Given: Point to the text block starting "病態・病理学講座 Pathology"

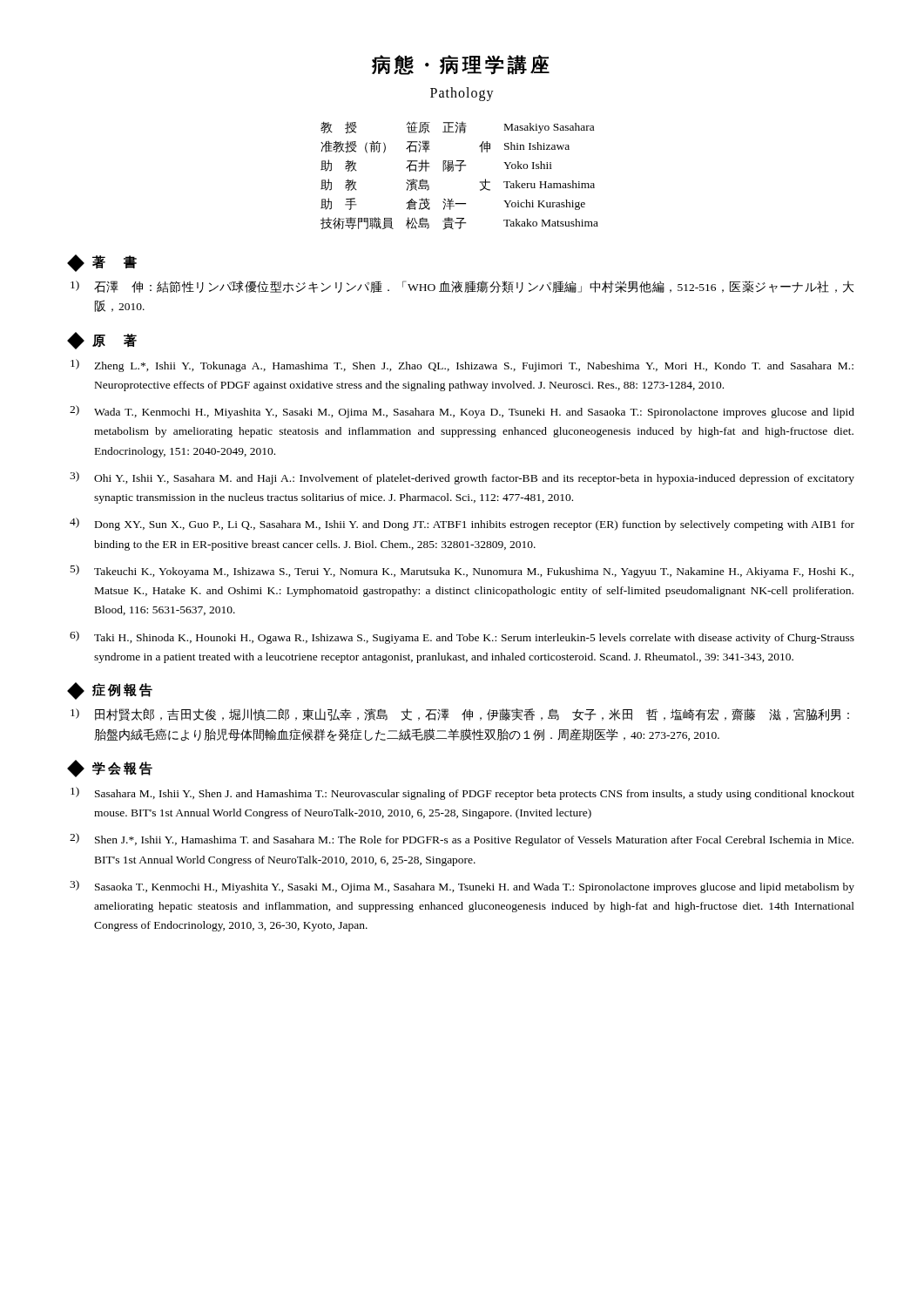Looking at the screenshot, I should tap(462, 77).
